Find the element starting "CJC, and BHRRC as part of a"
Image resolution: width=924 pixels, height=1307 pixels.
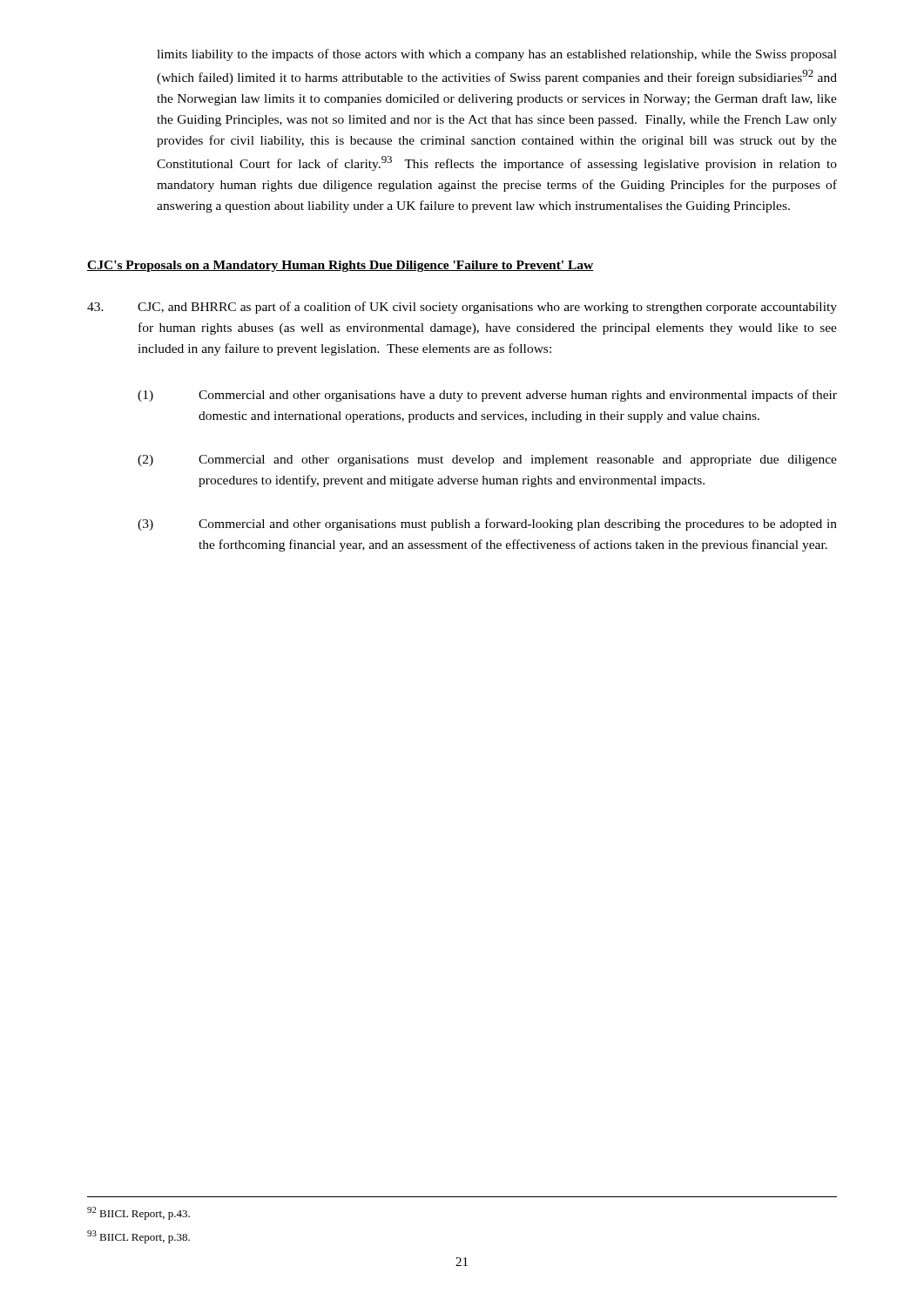pyautogui.click(x=462, y=328)
